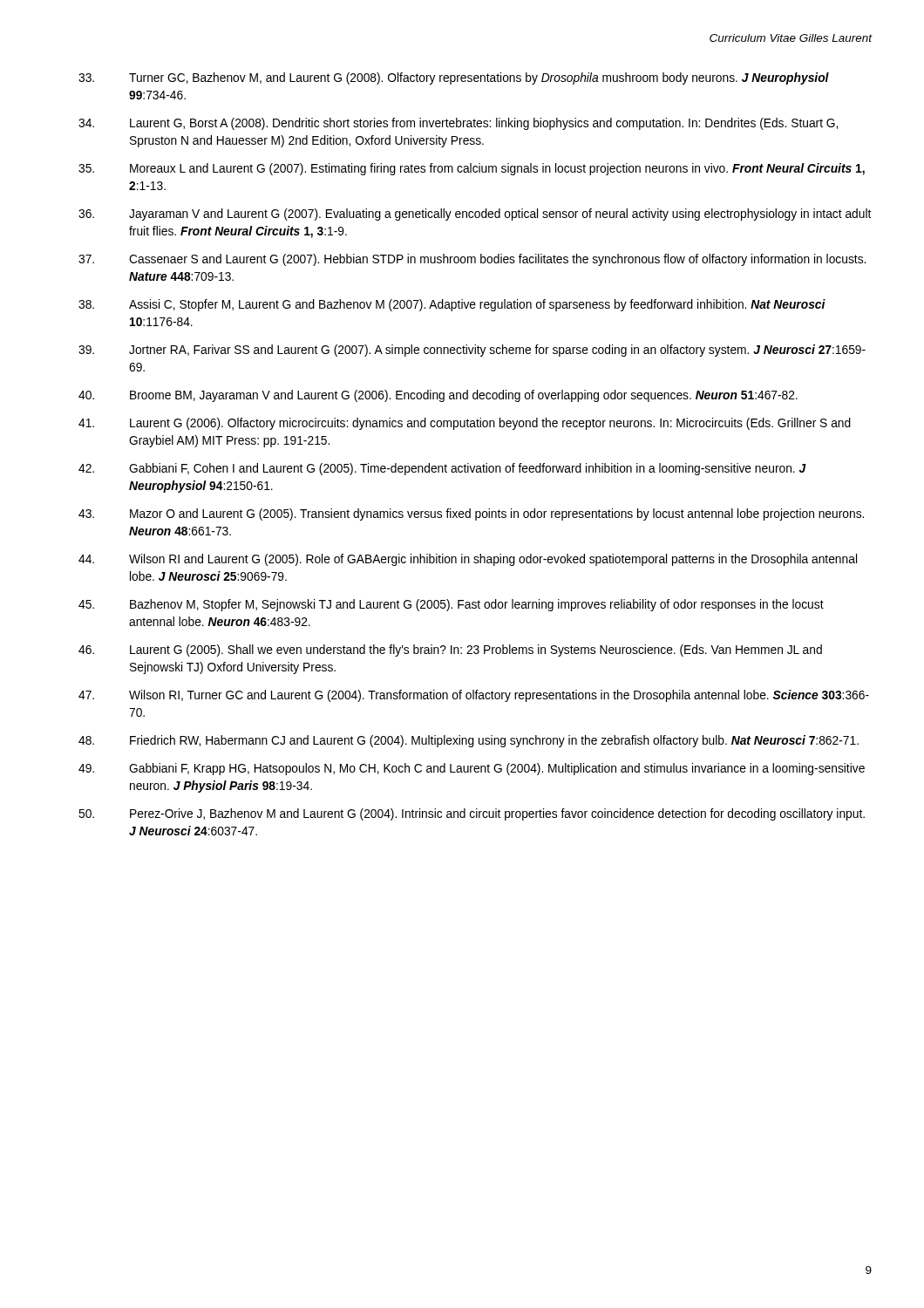The height and width of the screenshot is (1308, 924).
Task: Locate the block starting "47. Wilson RI, Turner GC"
Action: [475, 705]
